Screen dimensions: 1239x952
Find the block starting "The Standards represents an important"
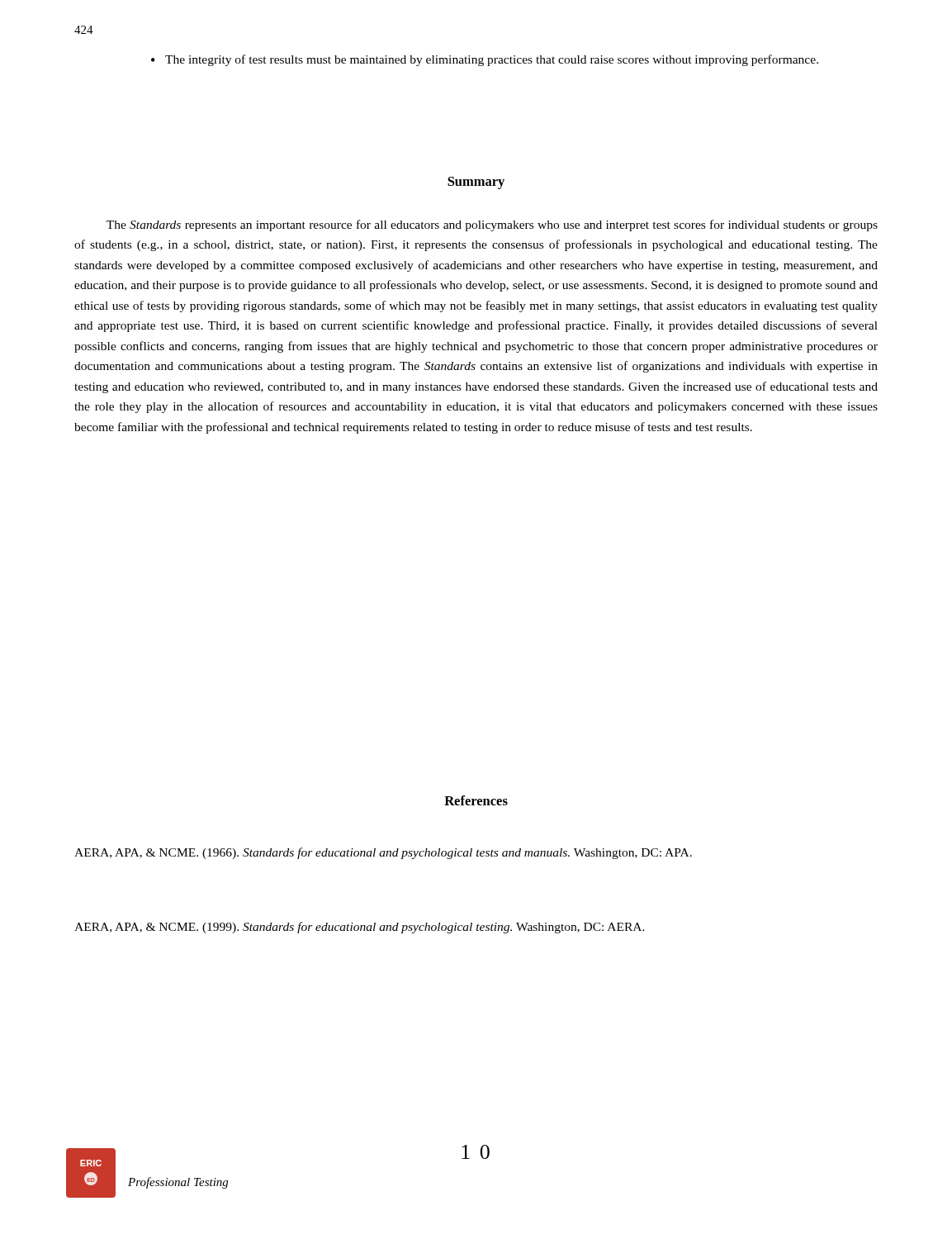[476, 326]
